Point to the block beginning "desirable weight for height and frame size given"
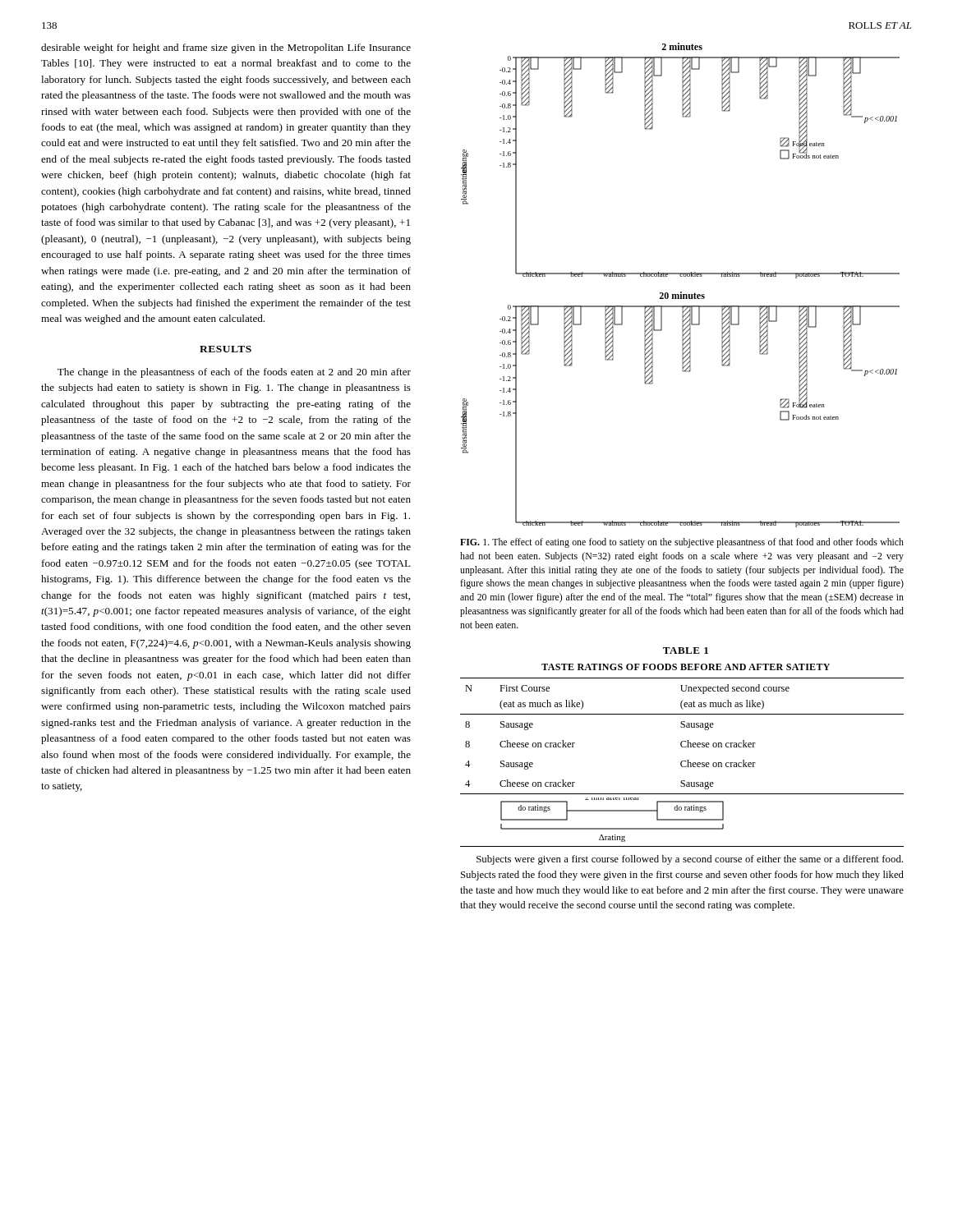This screenshot has width=953, height=1232. [x=226, y=183]
